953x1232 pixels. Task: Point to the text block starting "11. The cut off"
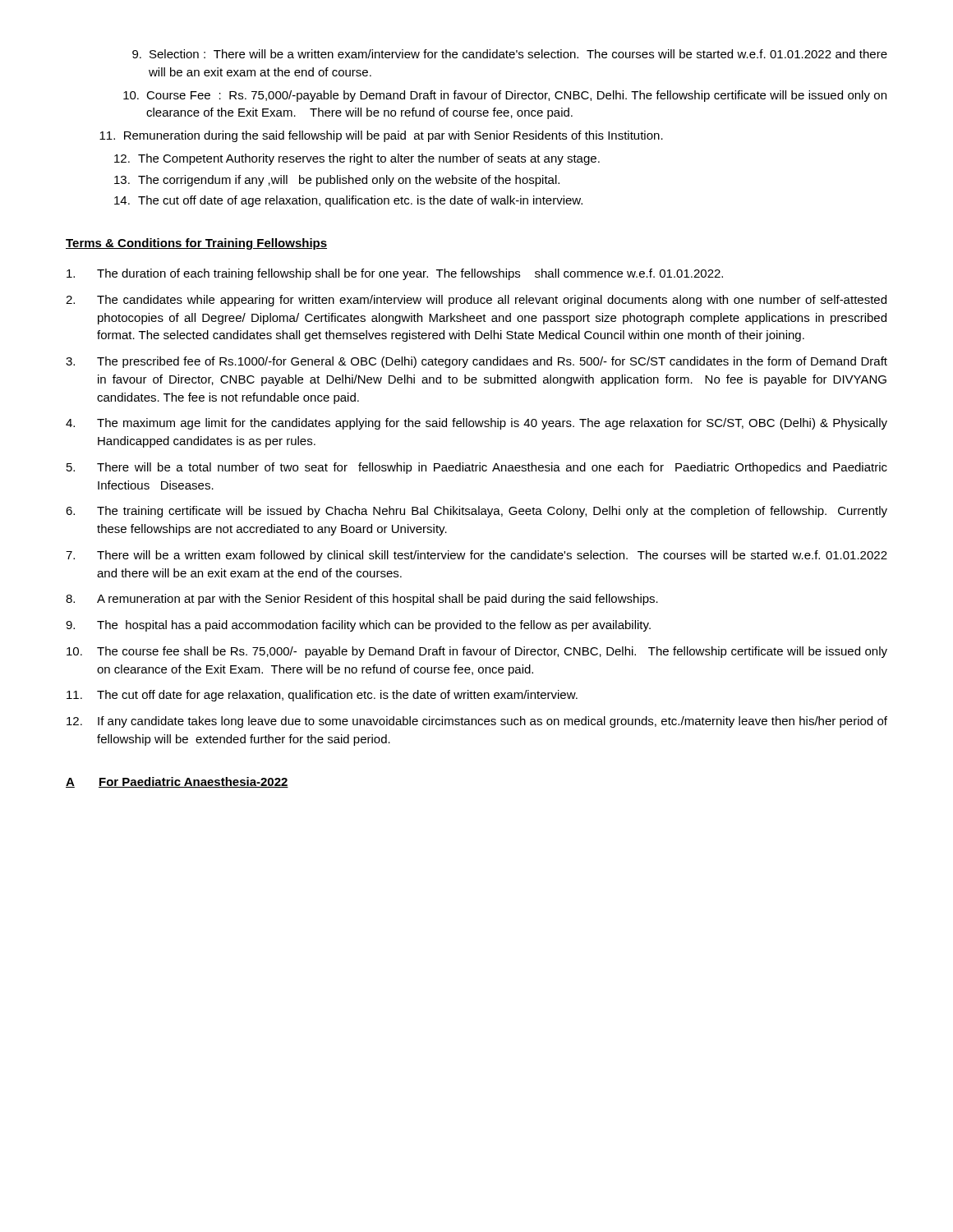[476, 695]
